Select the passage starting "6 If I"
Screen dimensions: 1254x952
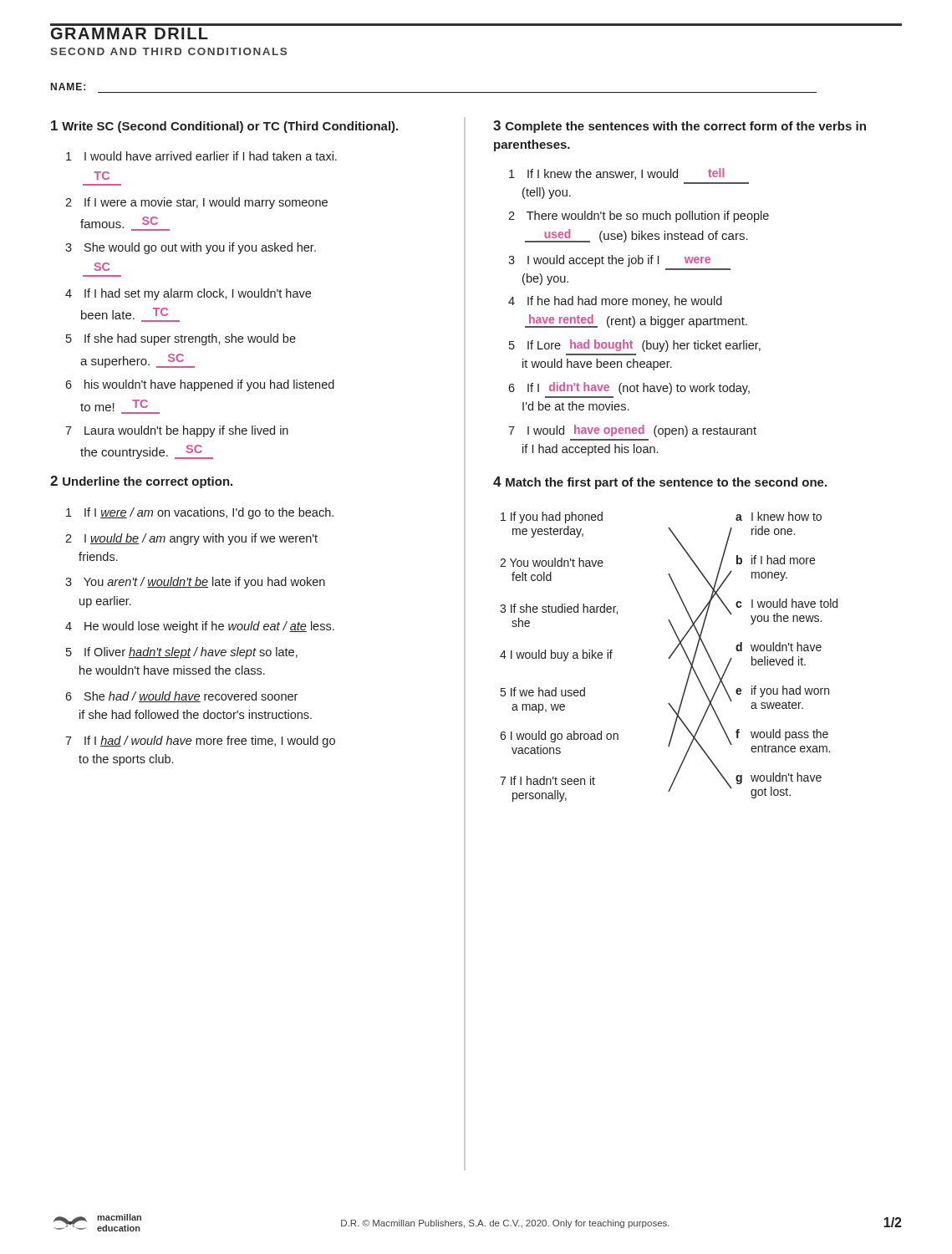[x=629, y=396]
